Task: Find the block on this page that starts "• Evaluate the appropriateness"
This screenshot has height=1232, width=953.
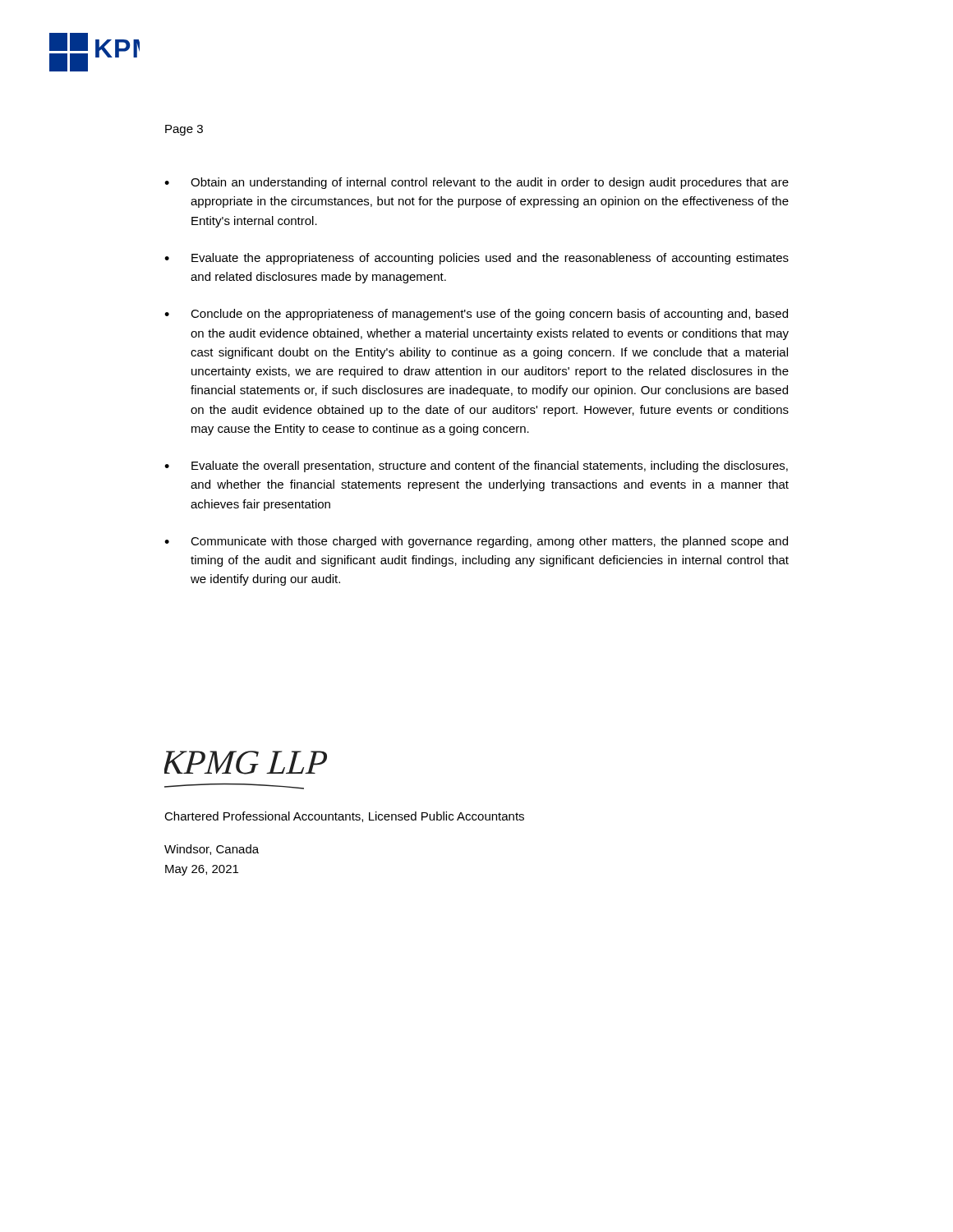Action: (x=476, y=267)
